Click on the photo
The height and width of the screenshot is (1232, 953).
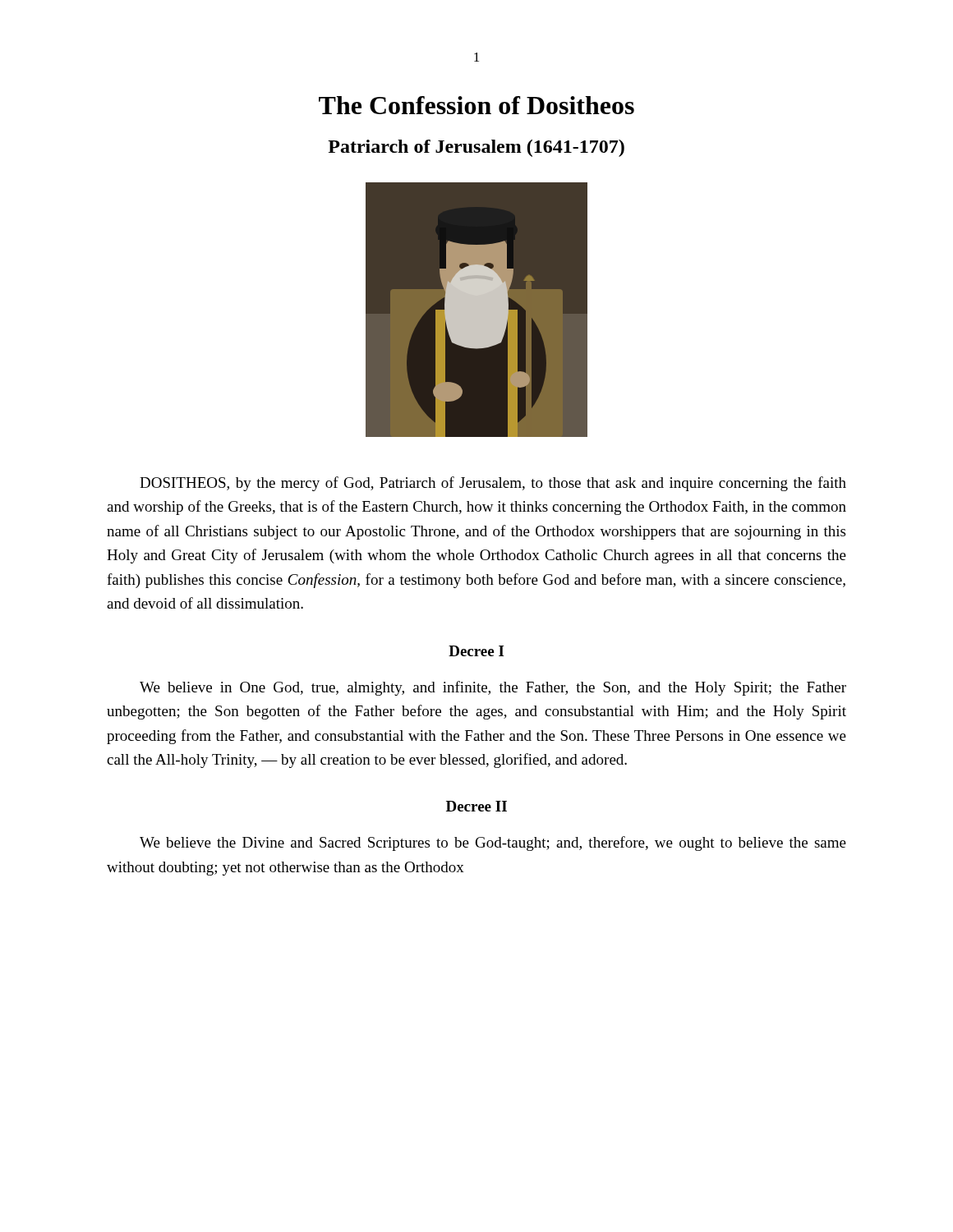pyautogui.click(x=476, y=312)
